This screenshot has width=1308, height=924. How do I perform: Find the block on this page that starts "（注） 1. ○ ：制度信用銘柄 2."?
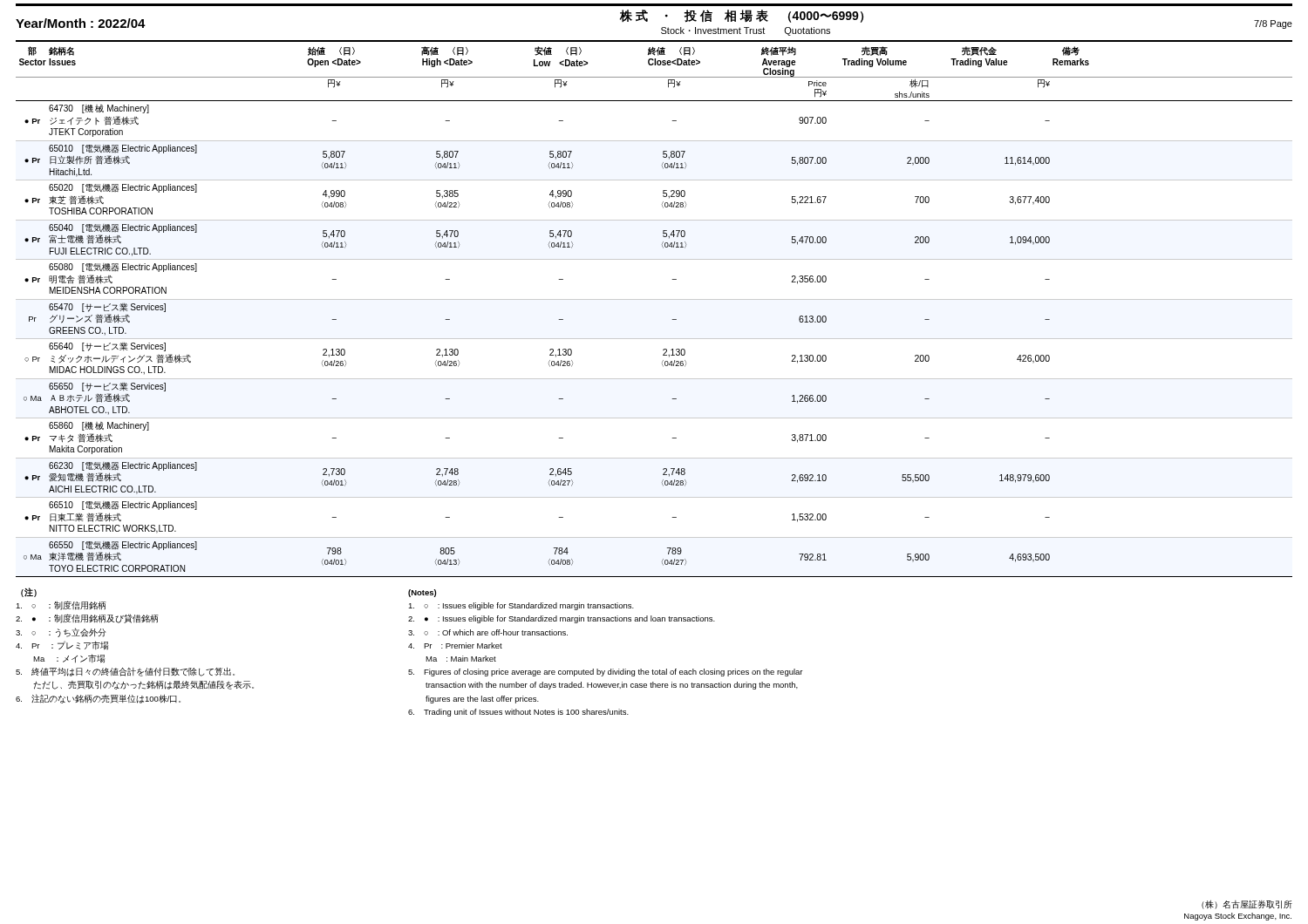(29, 592)
